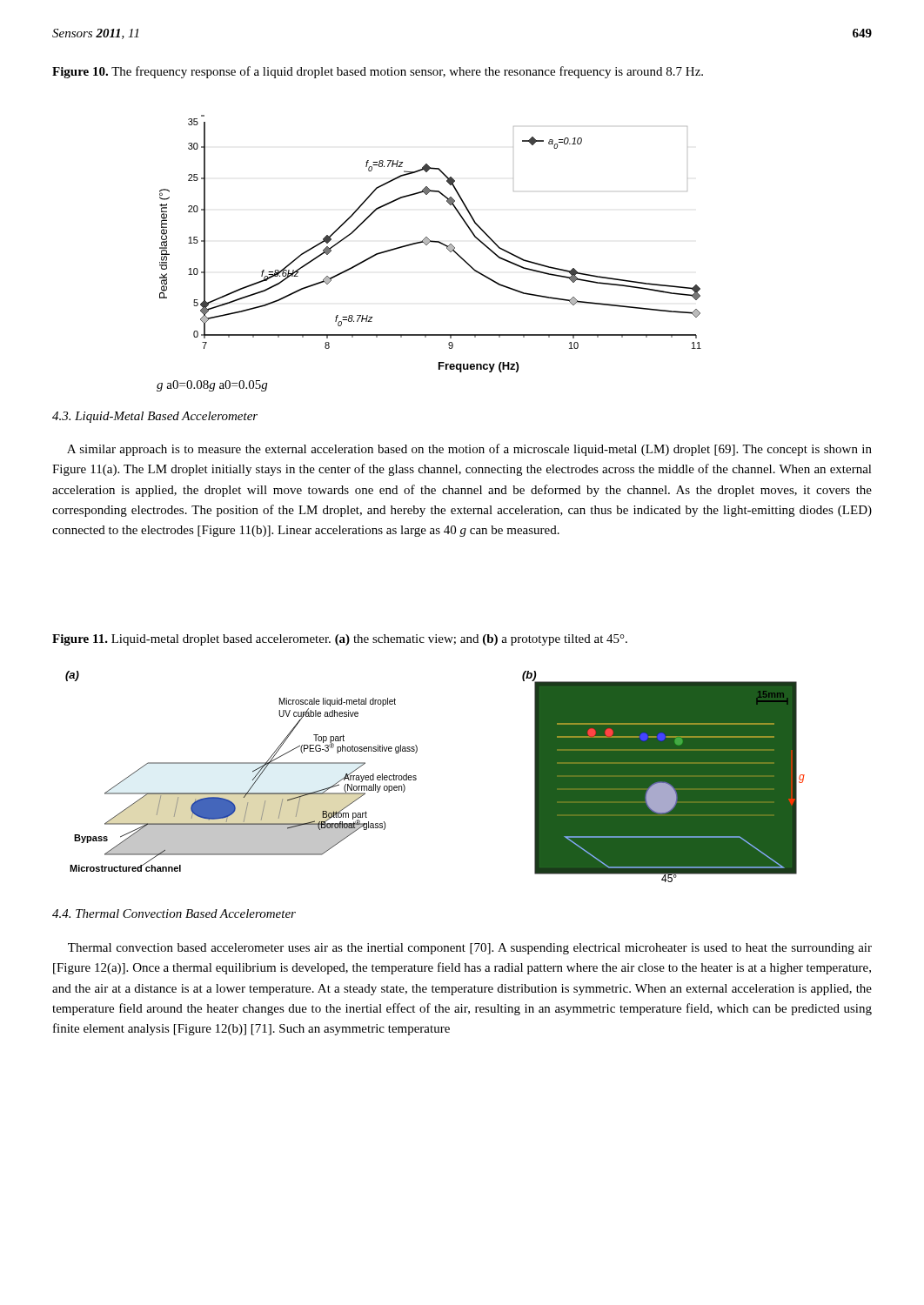924x1305 pixels.
Task: Locate the text block with the text "A similar approach is to measure the"
Action: [x=462, y=489]
